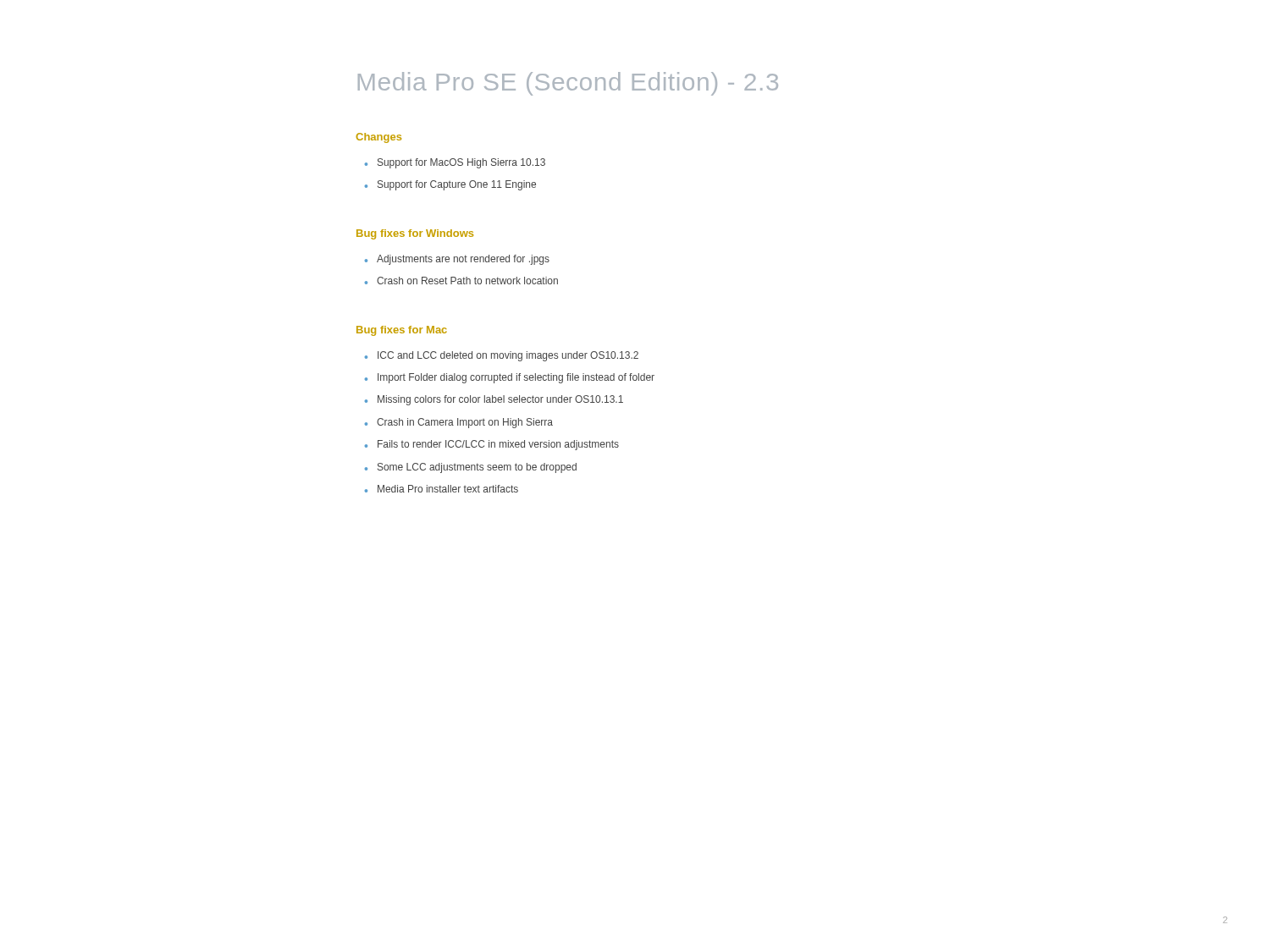Find "•Crash in Camera Import on High Sierra" on this page
The image size is (1270, 952).
pyautogui.click(x=458, y=424)
